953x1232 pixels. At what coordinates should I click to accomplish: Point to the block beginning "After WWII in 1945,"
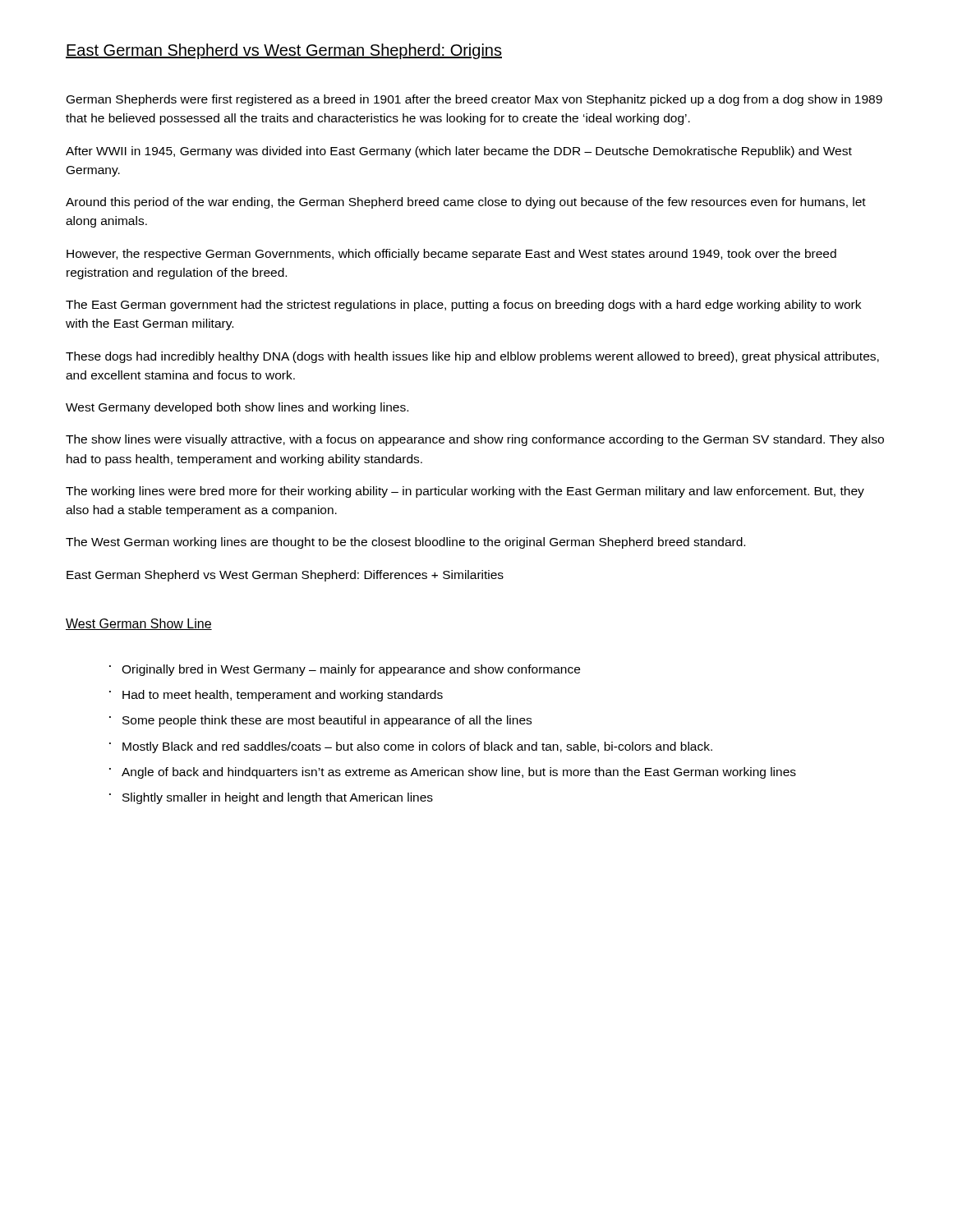coord(459,160)
